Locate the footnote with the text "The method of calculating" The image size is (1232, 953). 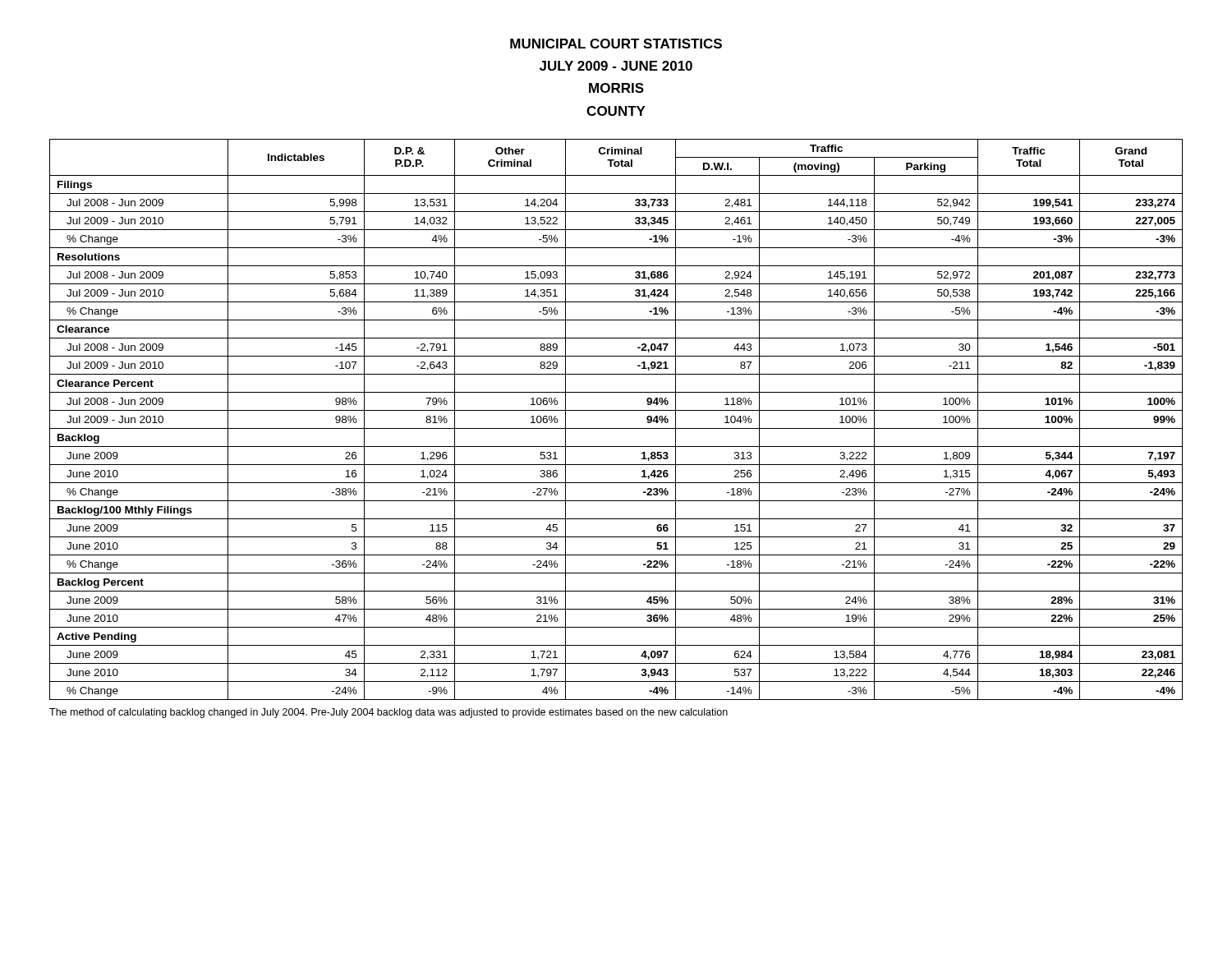pos(389,712)
